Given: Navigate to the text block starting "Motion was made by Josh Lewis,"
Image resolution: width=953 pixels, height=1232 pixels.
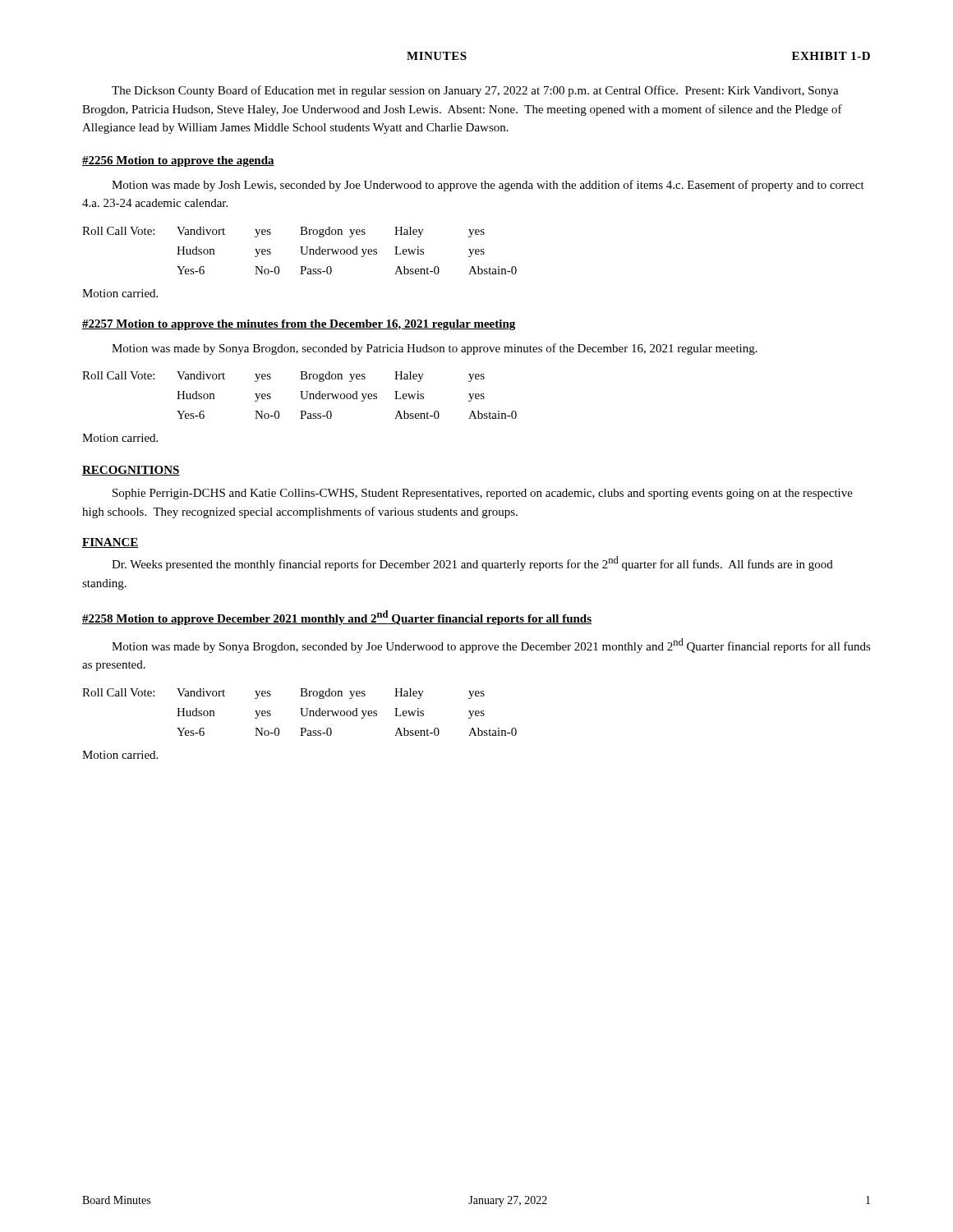Looking at the screenshot, I should tap(476, 194).
